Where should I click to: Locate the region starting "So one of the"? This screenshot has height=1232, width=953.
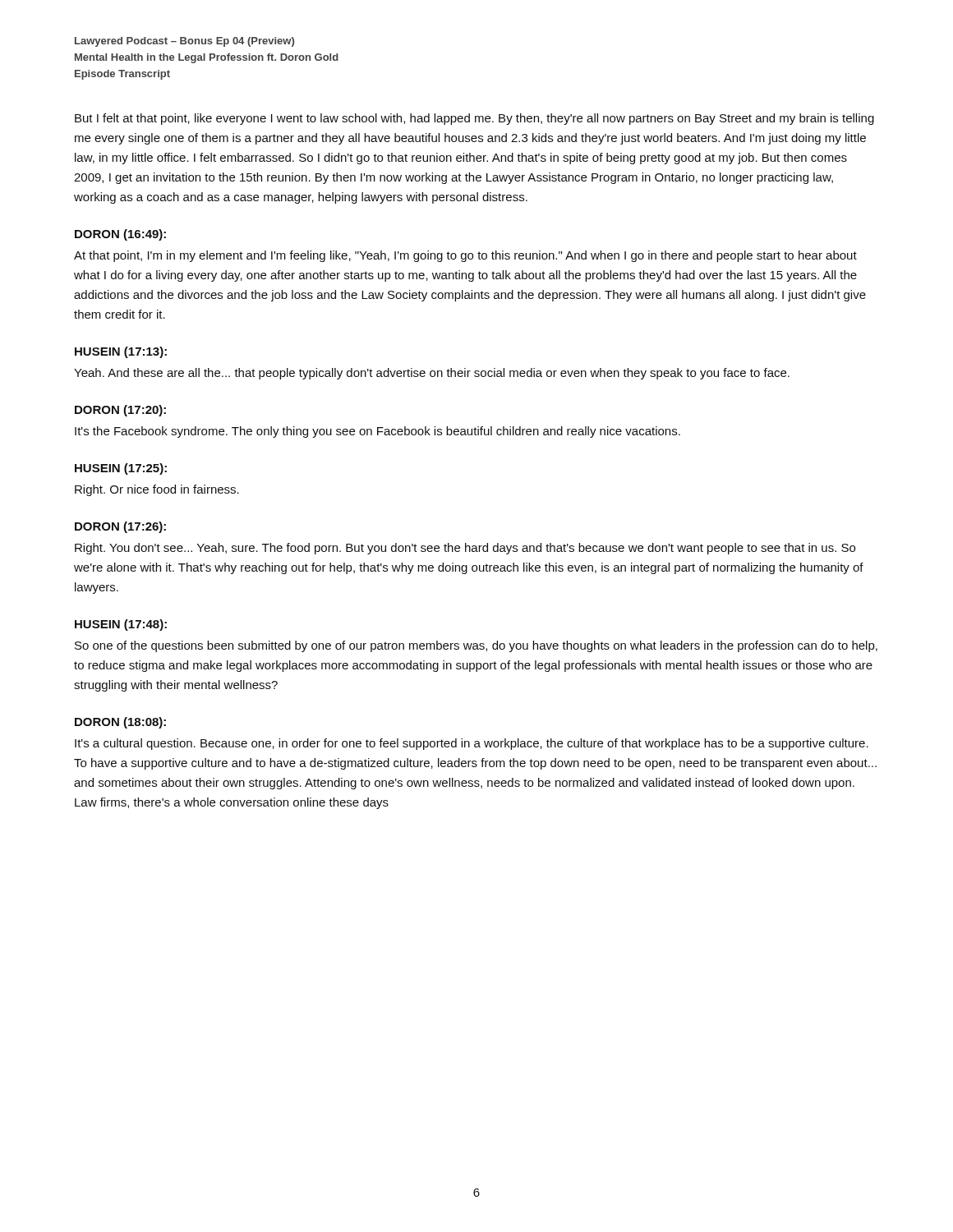pyautogui.click(x=476, y=665)
